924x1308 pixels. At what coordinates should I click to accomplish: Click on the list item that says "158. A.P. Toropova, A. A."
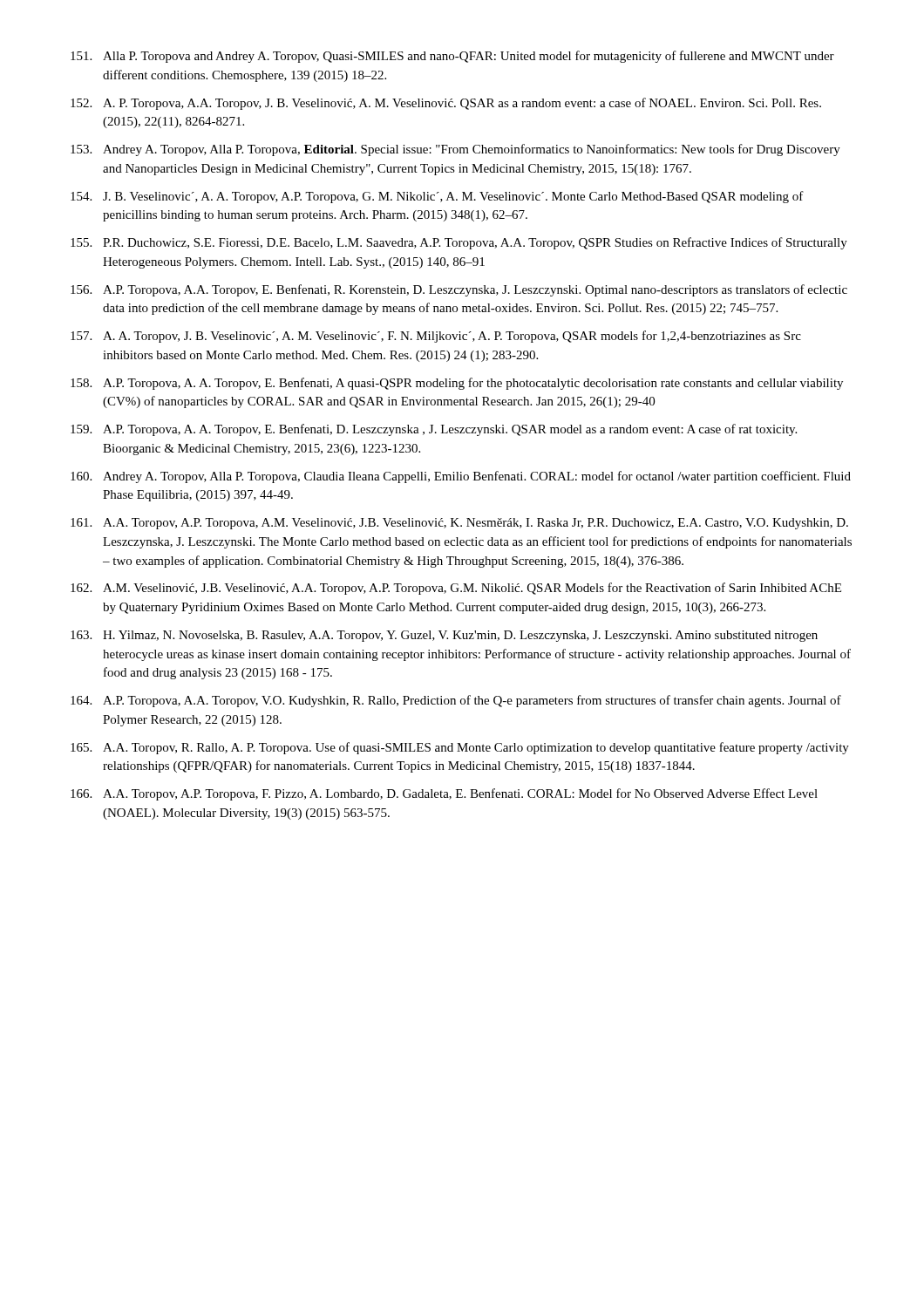[462, 393]
